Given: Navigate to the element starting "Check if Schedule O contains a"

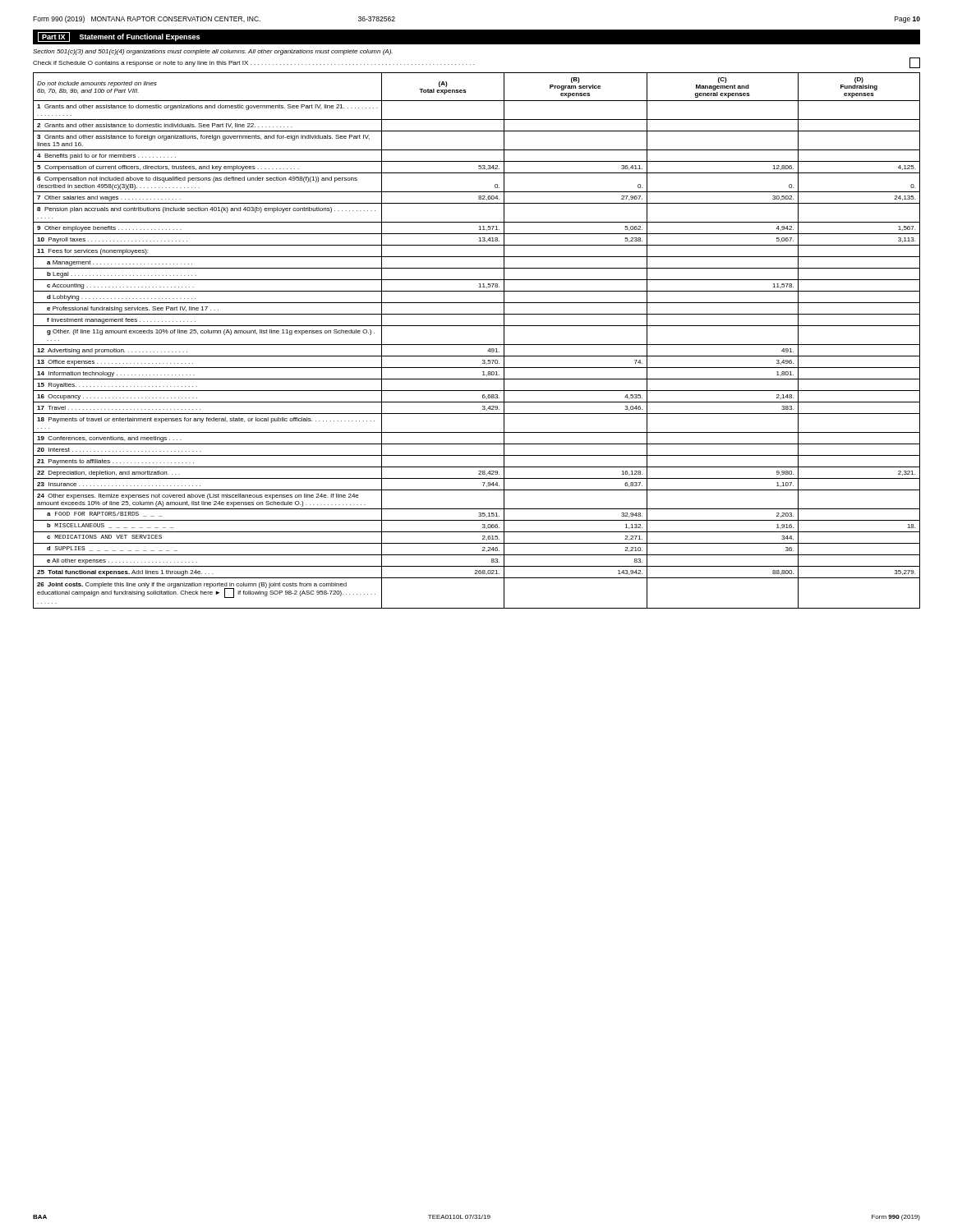Looking at the screenshot, I should pos(476,63).
